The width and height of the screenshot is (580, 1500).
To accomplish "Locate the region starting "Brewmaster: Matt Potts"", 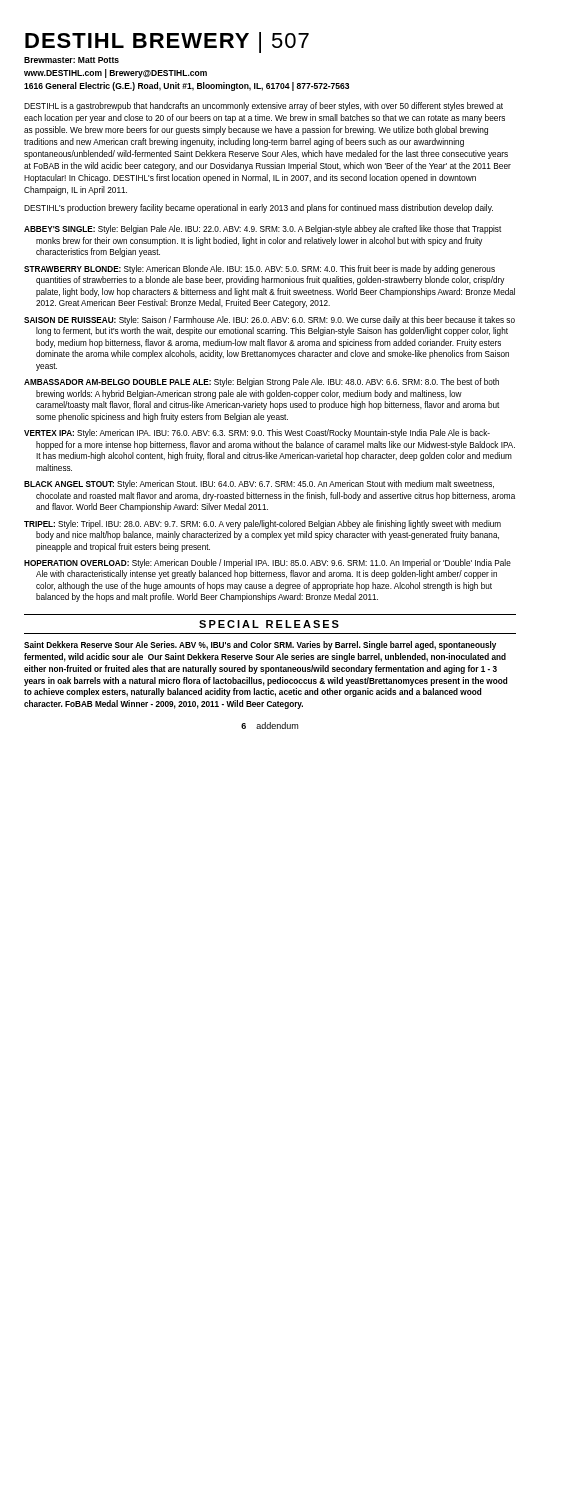I will [270, 73].
